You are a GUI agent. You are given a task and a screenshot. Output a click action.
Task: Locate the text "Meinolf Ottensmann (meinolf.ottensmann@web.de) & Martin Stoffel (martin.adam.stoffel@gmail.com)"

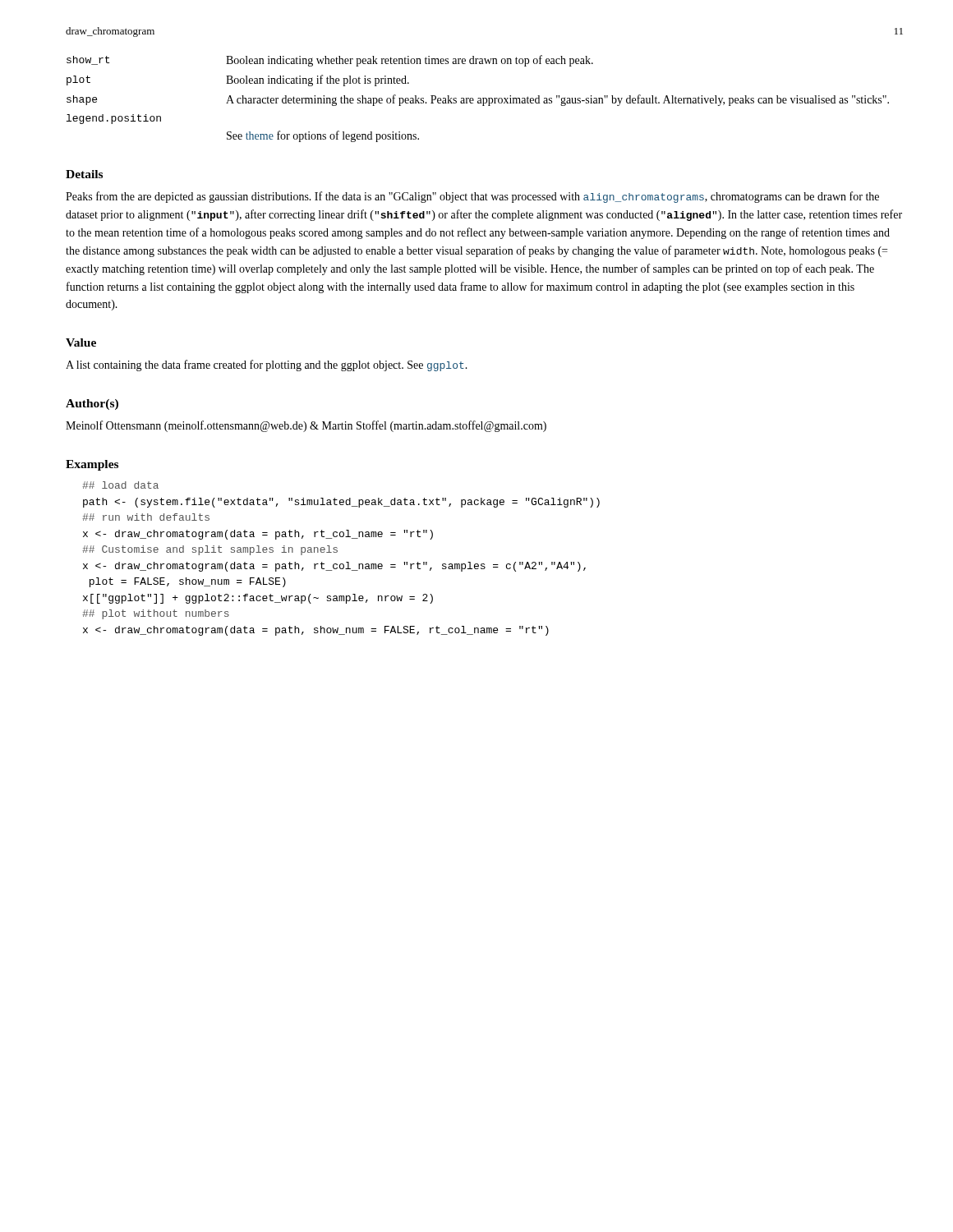pos(306,426)
